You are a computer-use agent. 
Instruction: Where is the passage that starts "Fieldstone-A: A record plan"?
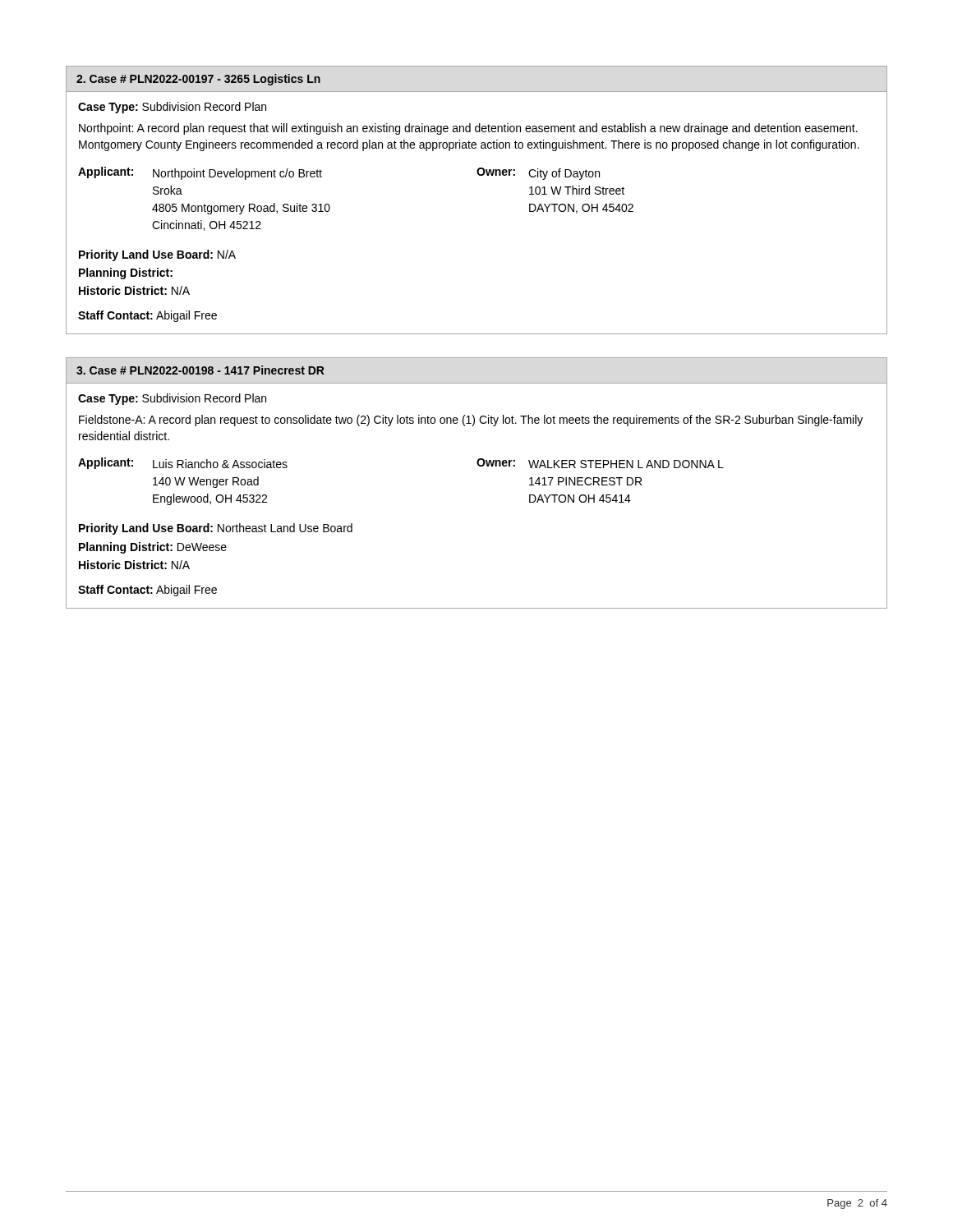coord(470,428)
